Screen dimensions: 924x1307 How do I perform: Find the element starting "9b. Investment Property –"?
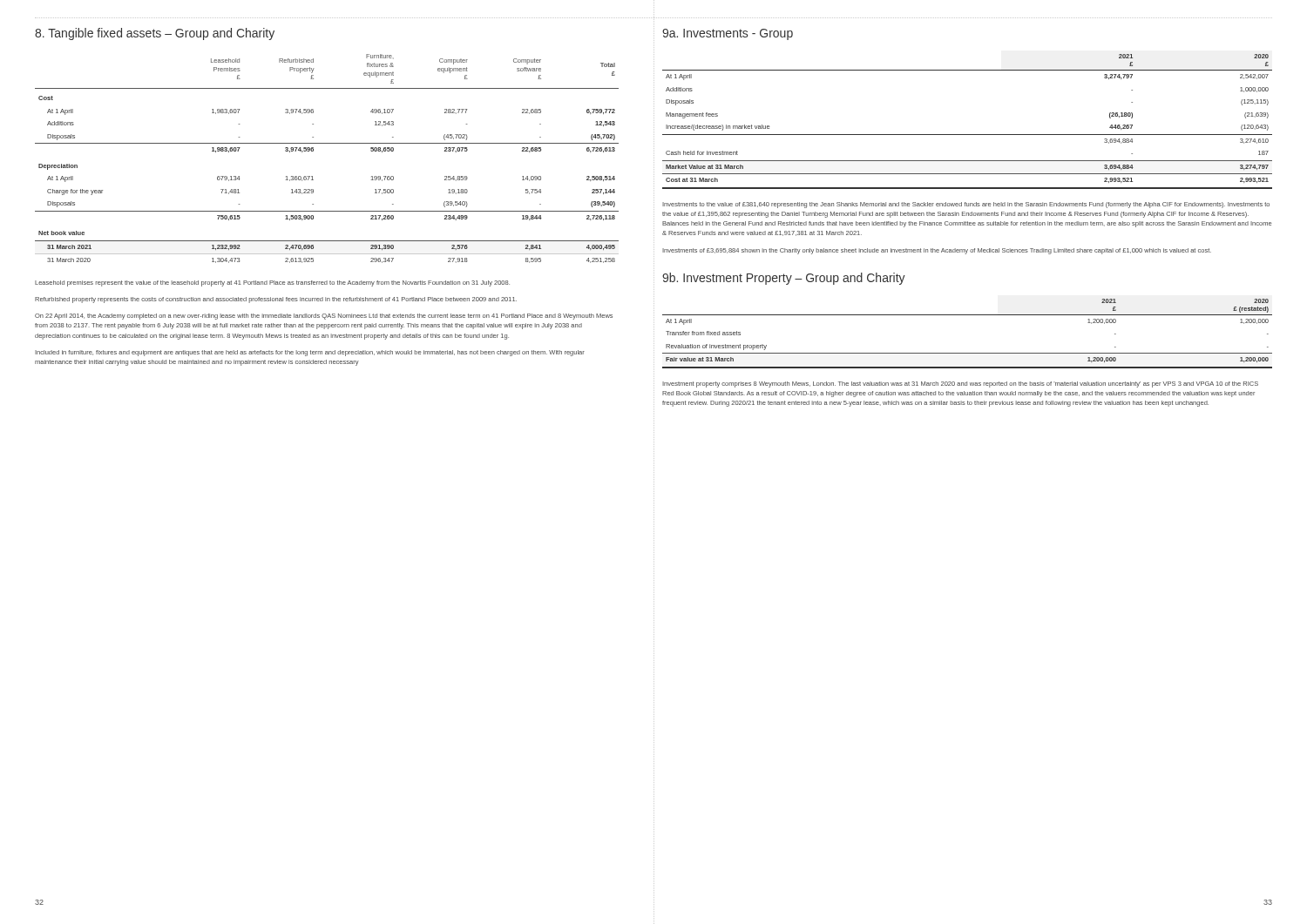click(x=784, y=279)
